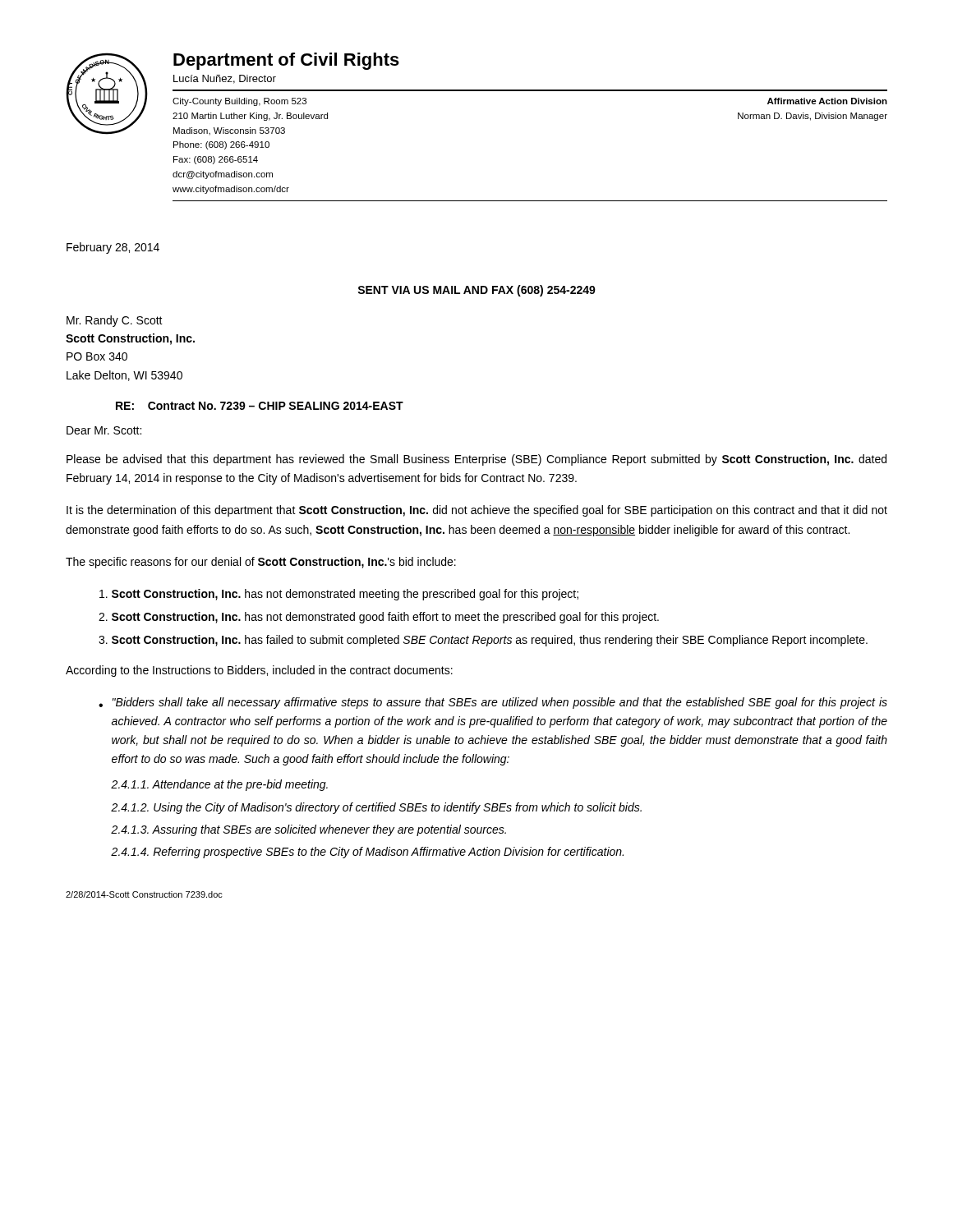Point to the block beginning "According to the Instructions to Bidders, included"

click(x=259, y=670)
